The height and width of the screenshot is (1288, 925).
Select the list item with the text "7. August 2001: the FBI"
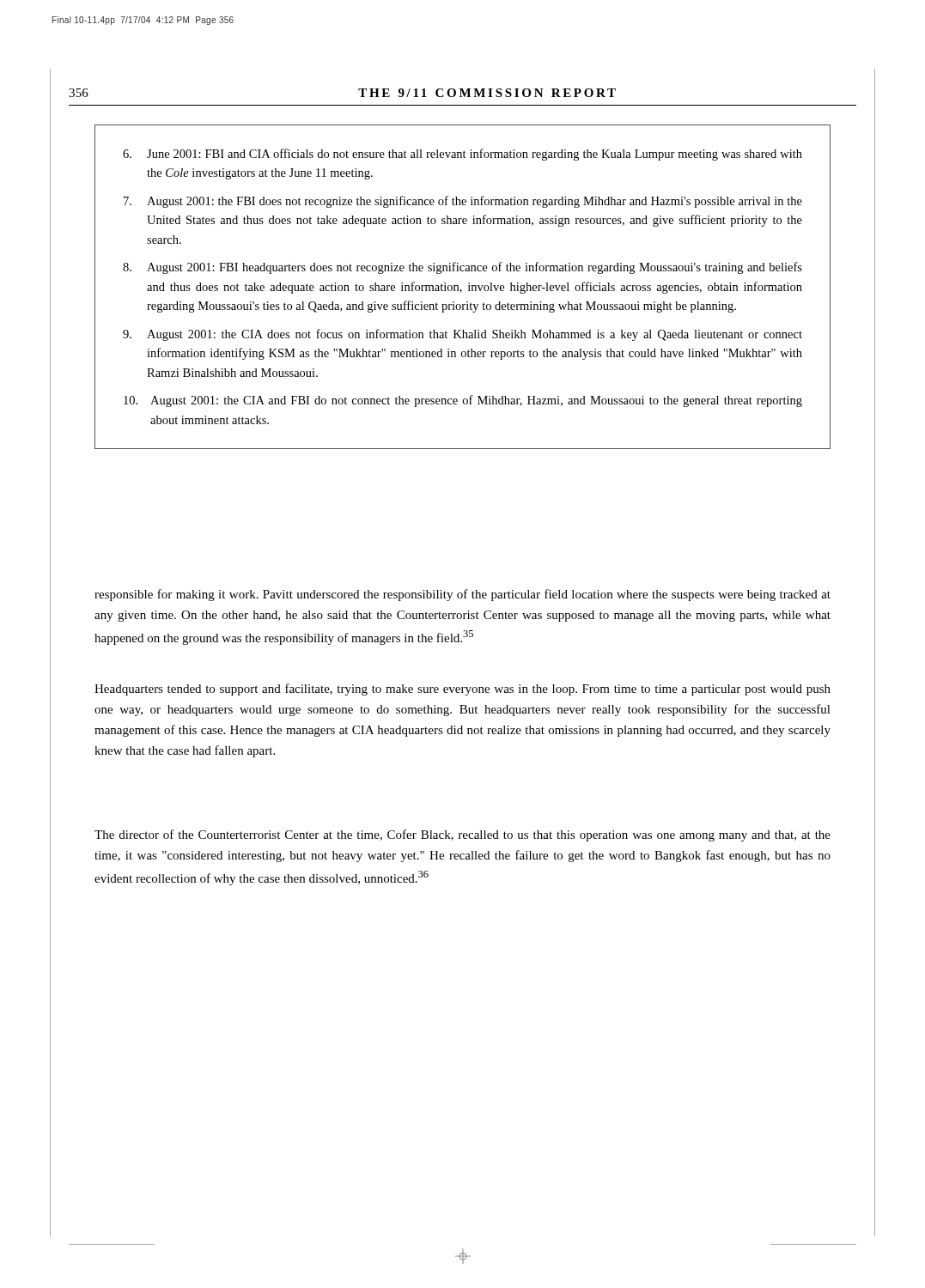point(462,220)
